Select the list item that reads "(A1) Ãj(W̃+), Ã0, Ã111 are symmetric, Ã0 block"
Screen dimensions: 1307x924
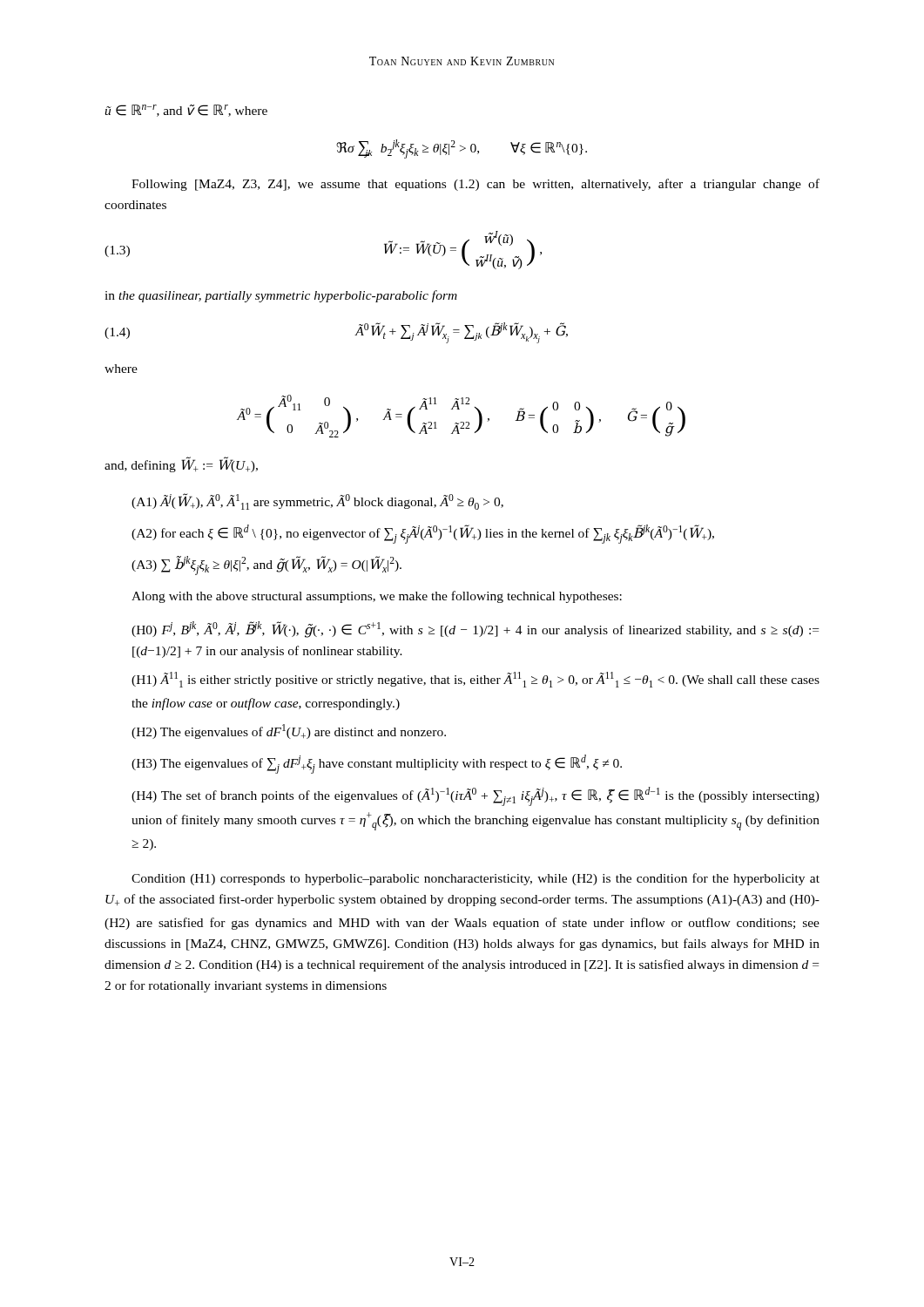point(318,502)
